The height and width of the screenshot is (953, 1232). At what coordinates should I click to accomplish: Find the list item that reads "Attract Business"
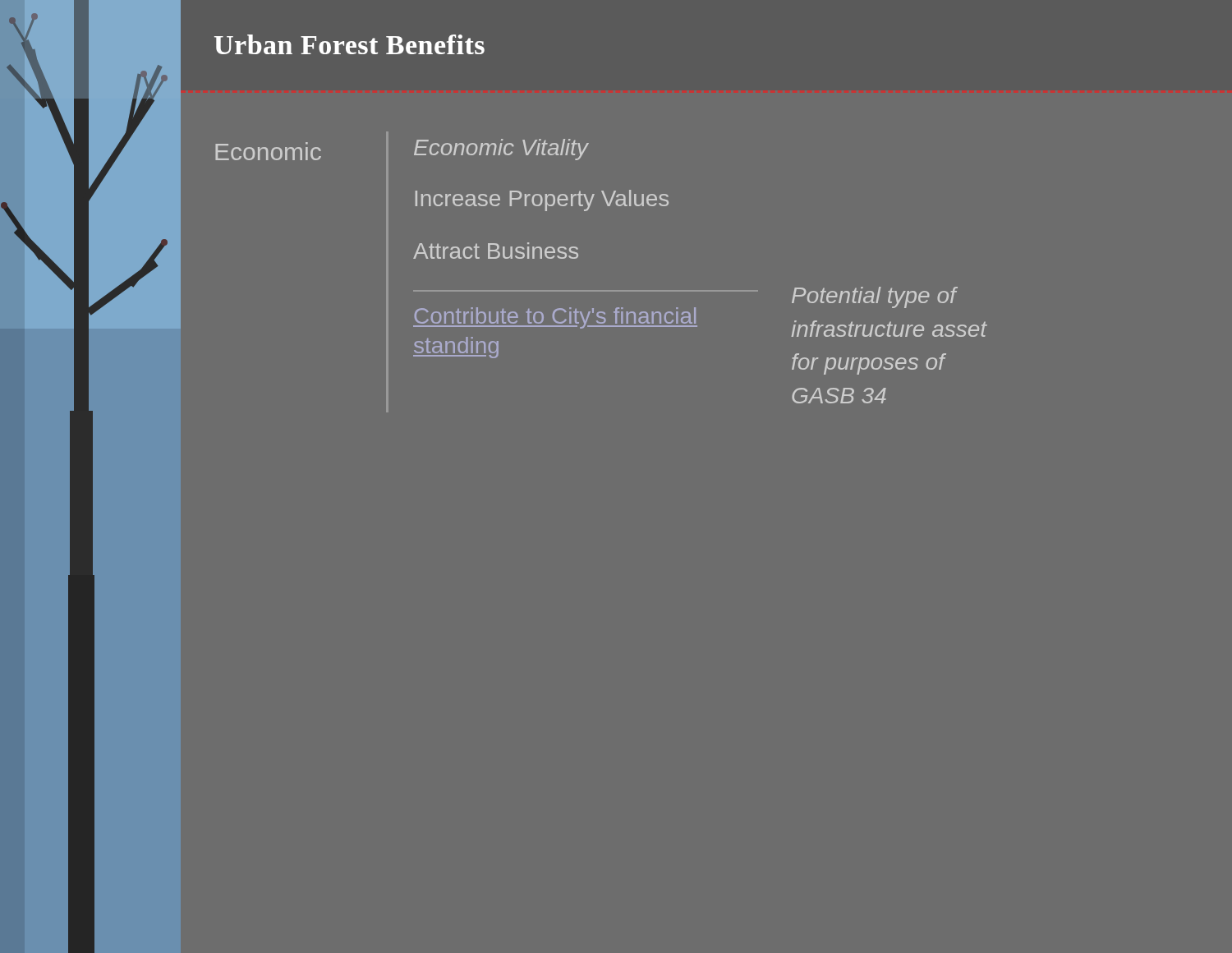tap(496, 251)
